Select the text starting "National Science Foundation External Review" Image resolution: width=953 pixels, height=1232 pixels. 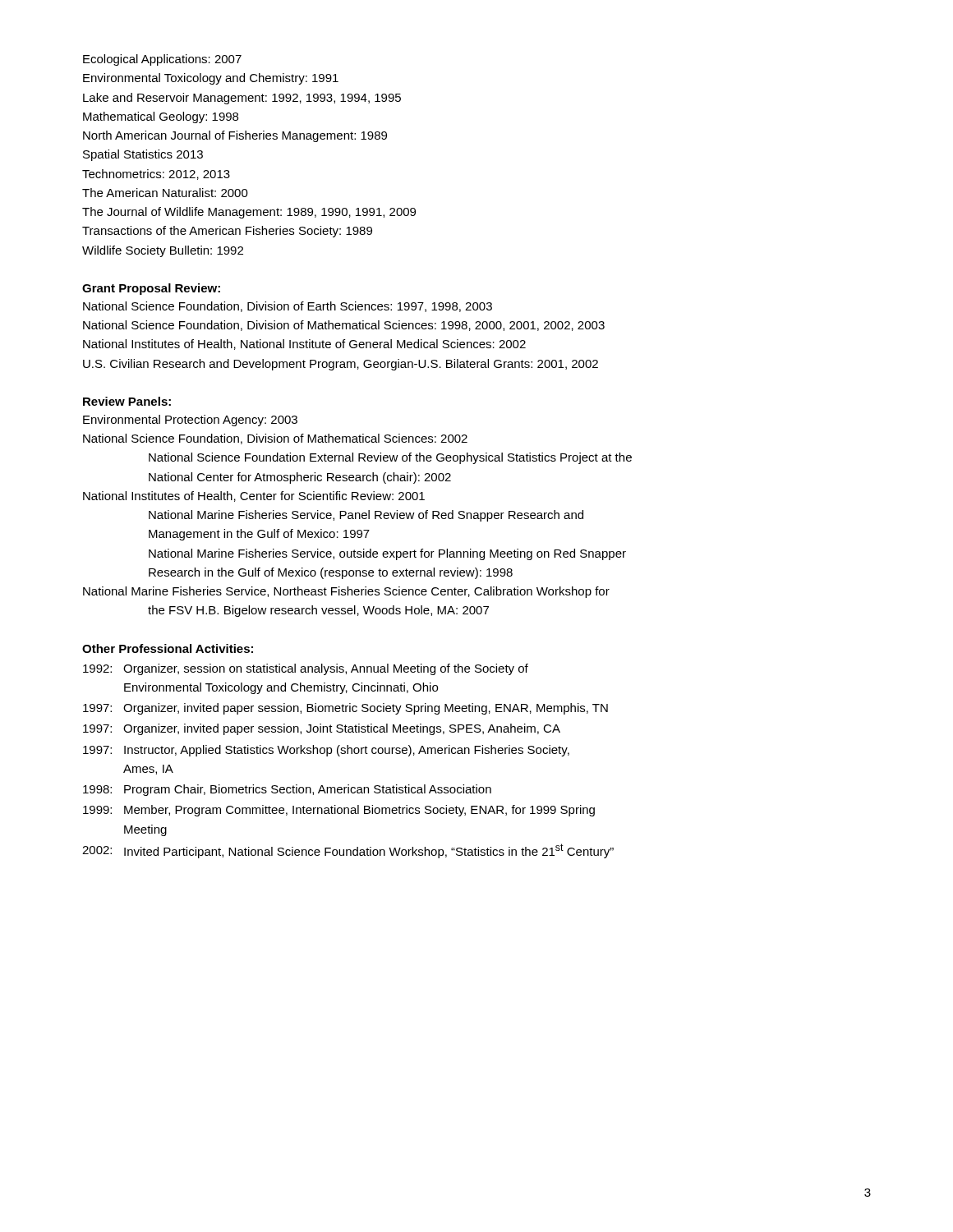390,467
